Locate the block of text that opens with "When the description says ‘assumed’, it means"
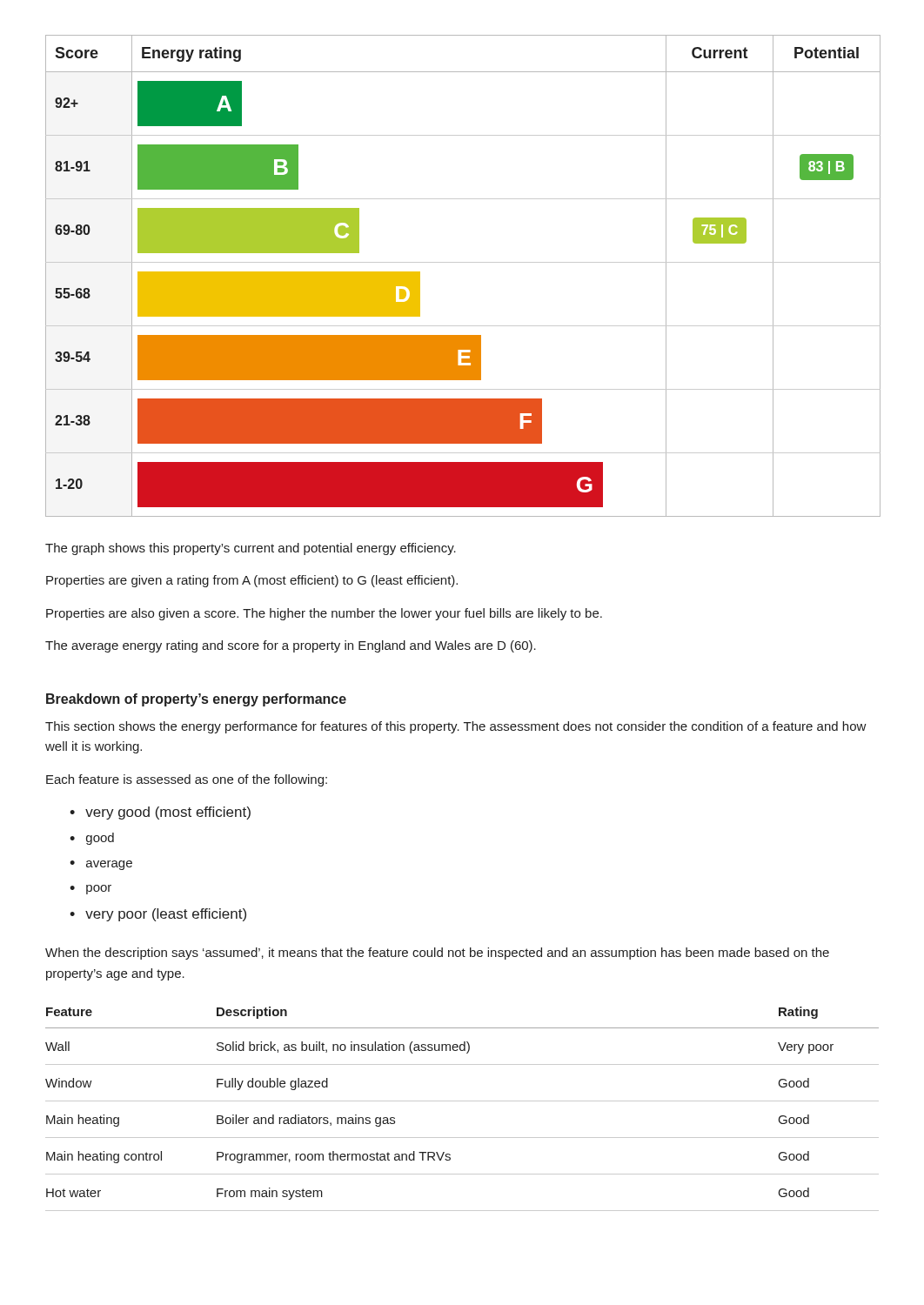 pos(437,963)
